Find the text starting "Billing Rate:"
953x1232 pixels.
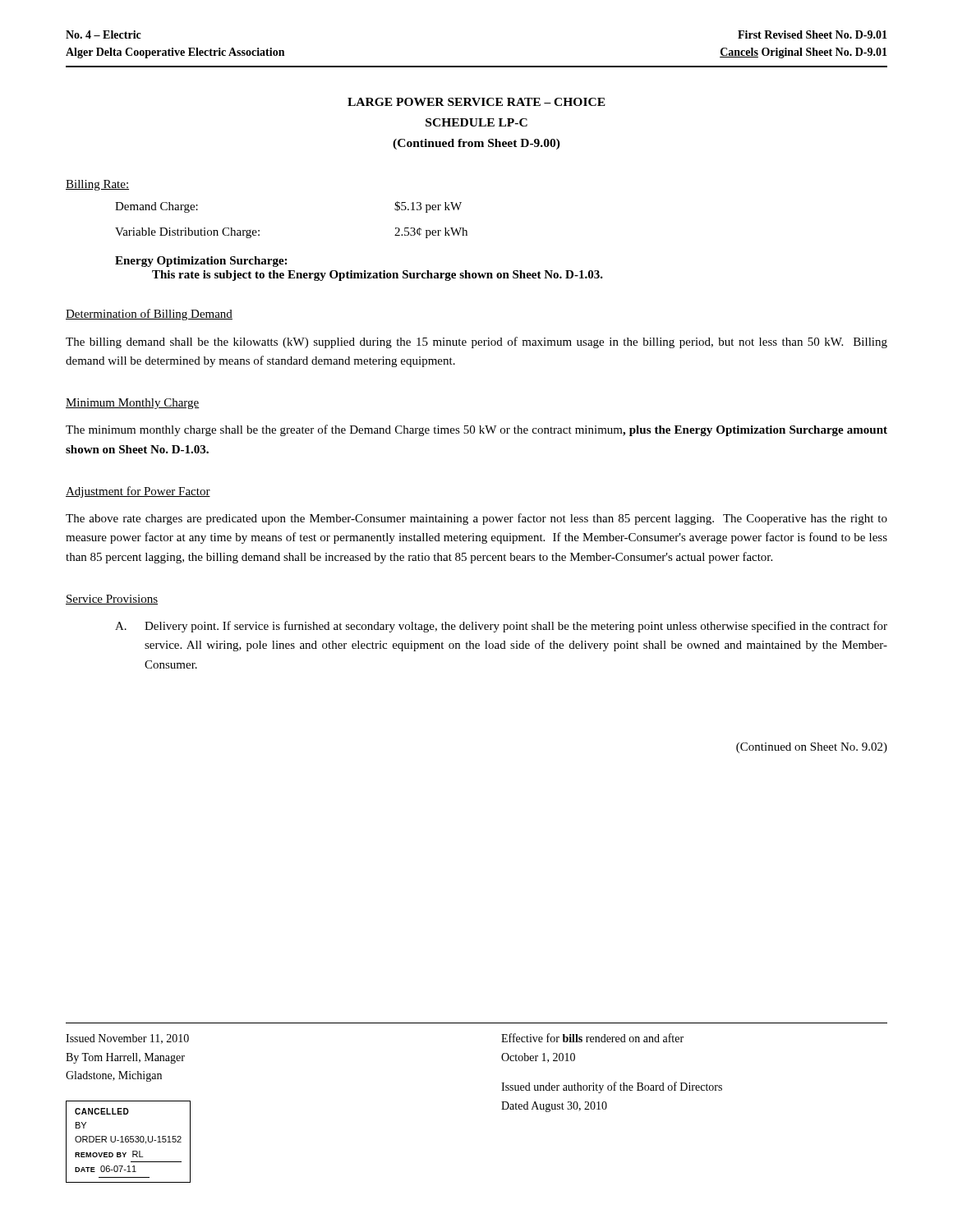[x=97, y=185]
